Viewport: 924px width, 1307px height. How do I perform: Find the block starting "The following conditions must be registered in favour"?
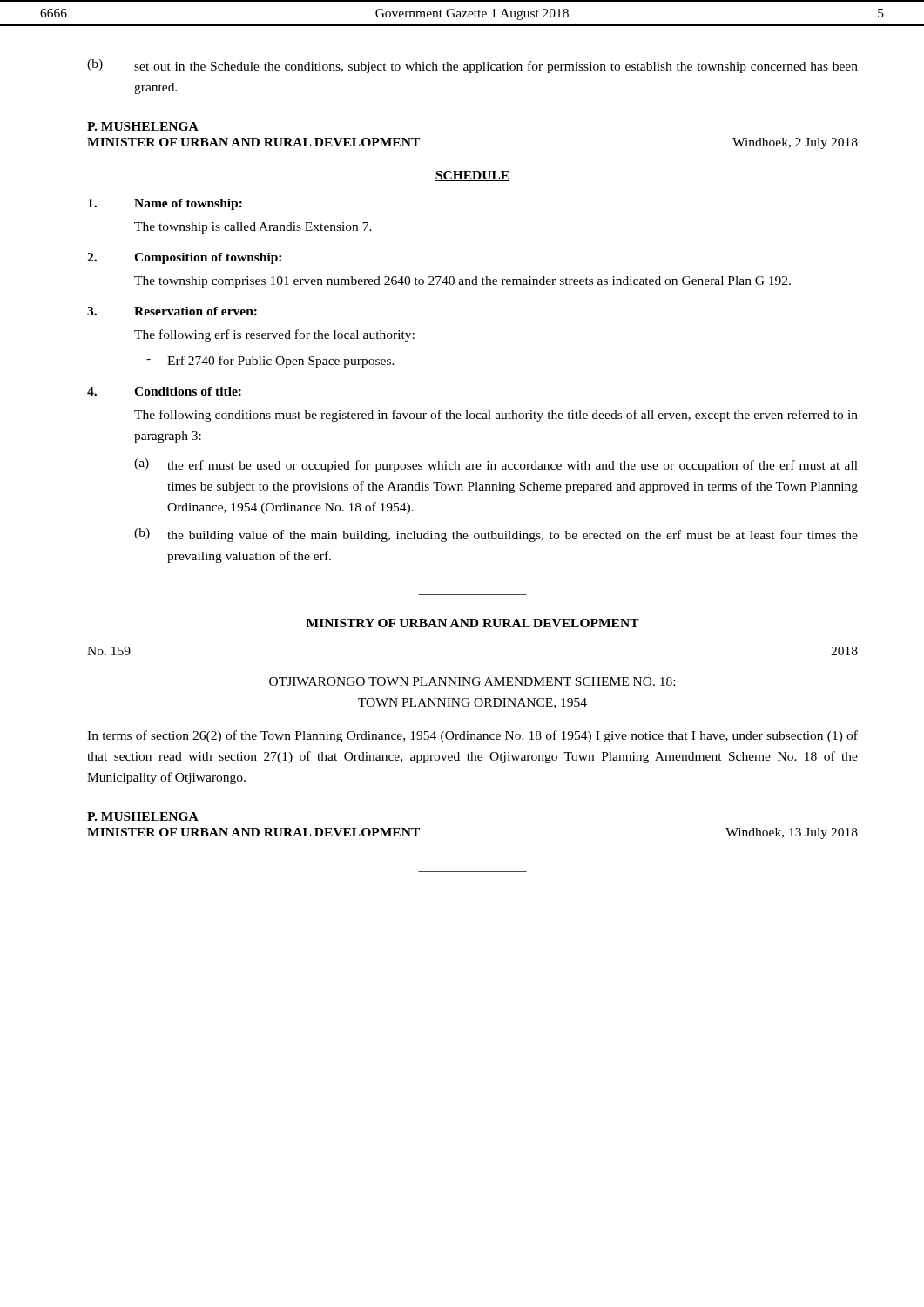[x=496, y=425]
